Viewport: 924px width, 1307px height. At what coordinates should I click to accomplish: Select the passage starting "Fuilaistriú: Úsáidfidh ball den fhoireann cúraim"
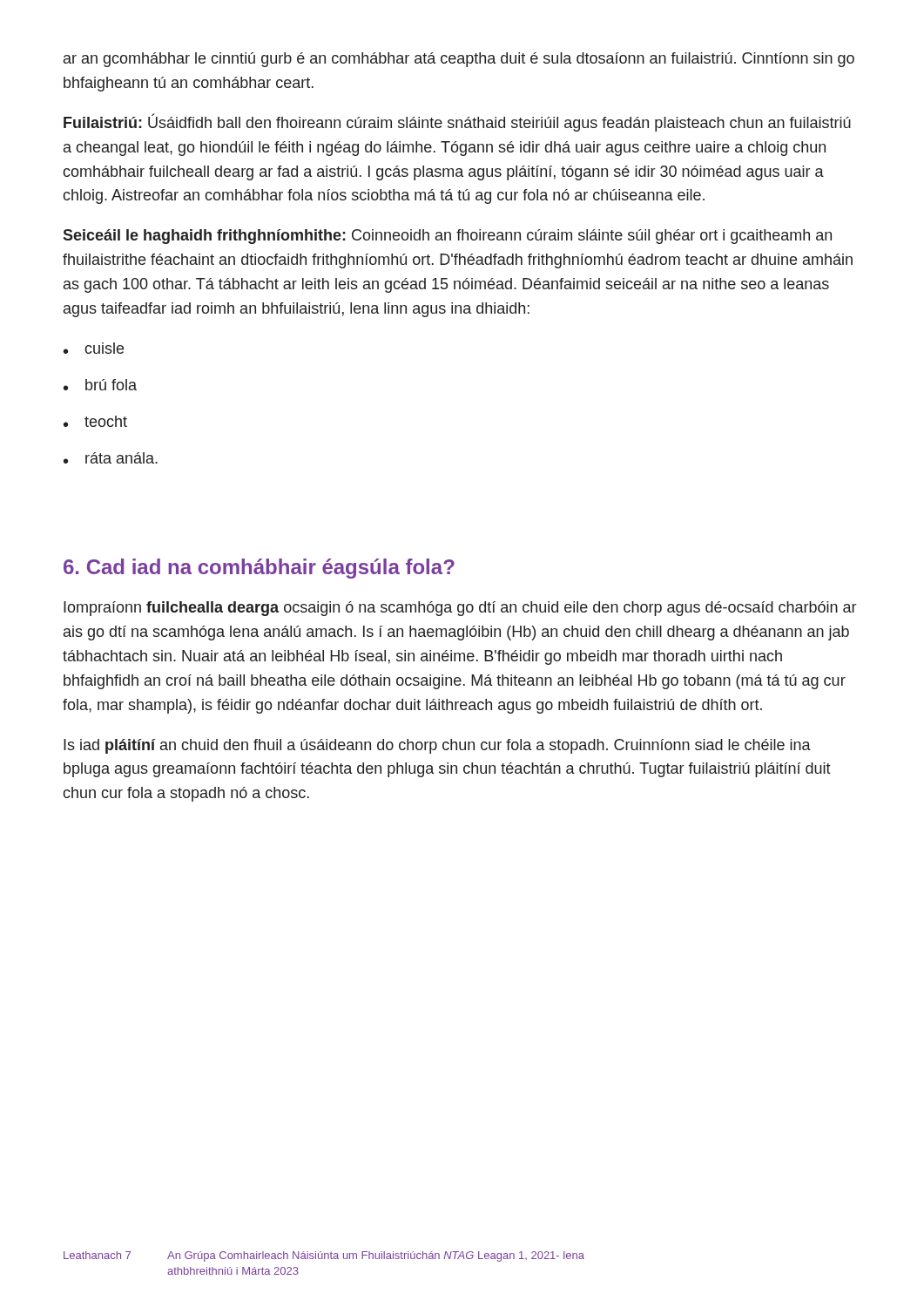coord(457,159)
